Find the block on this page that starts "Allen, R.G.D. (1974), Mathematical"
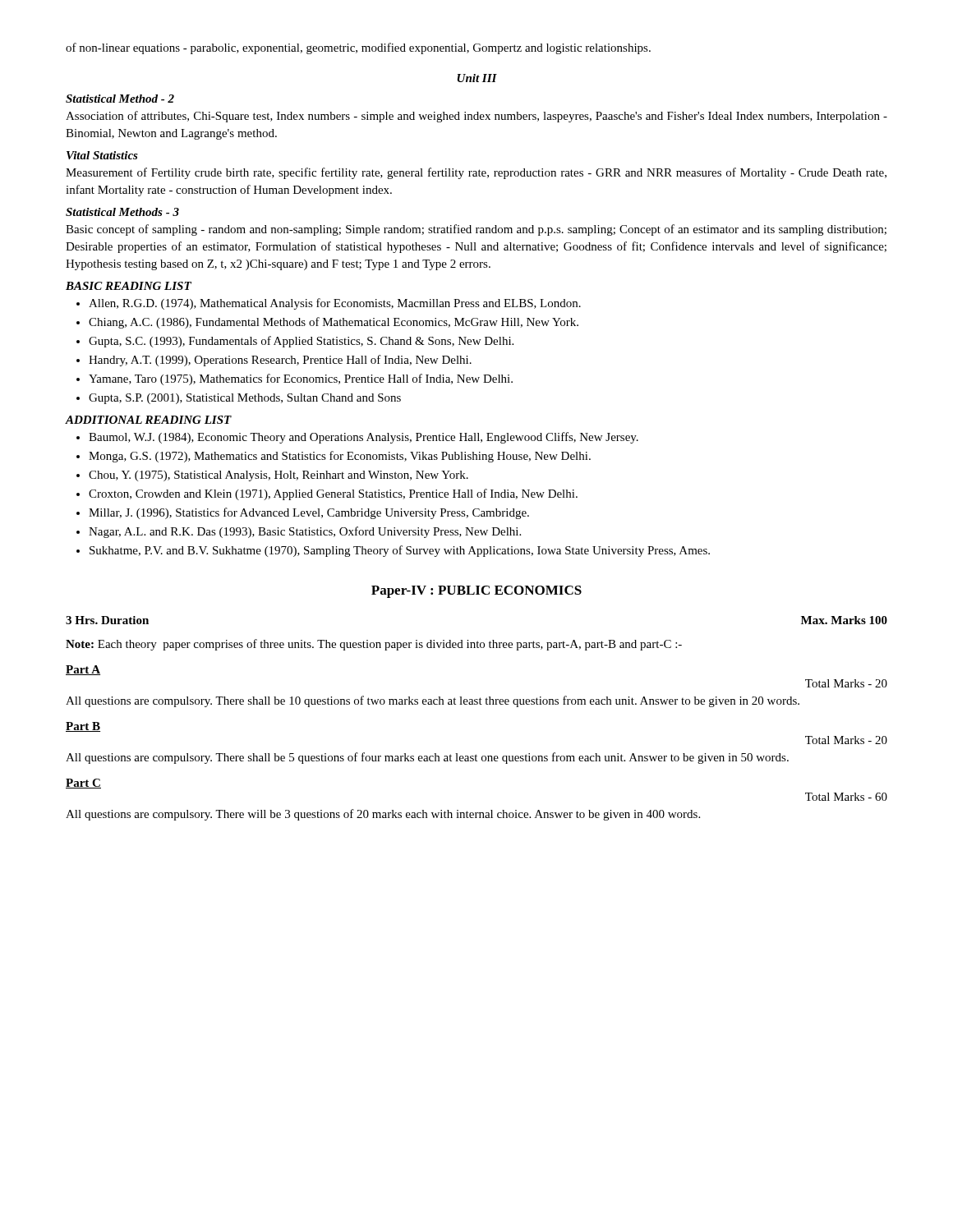 click(x=335, y=303)
